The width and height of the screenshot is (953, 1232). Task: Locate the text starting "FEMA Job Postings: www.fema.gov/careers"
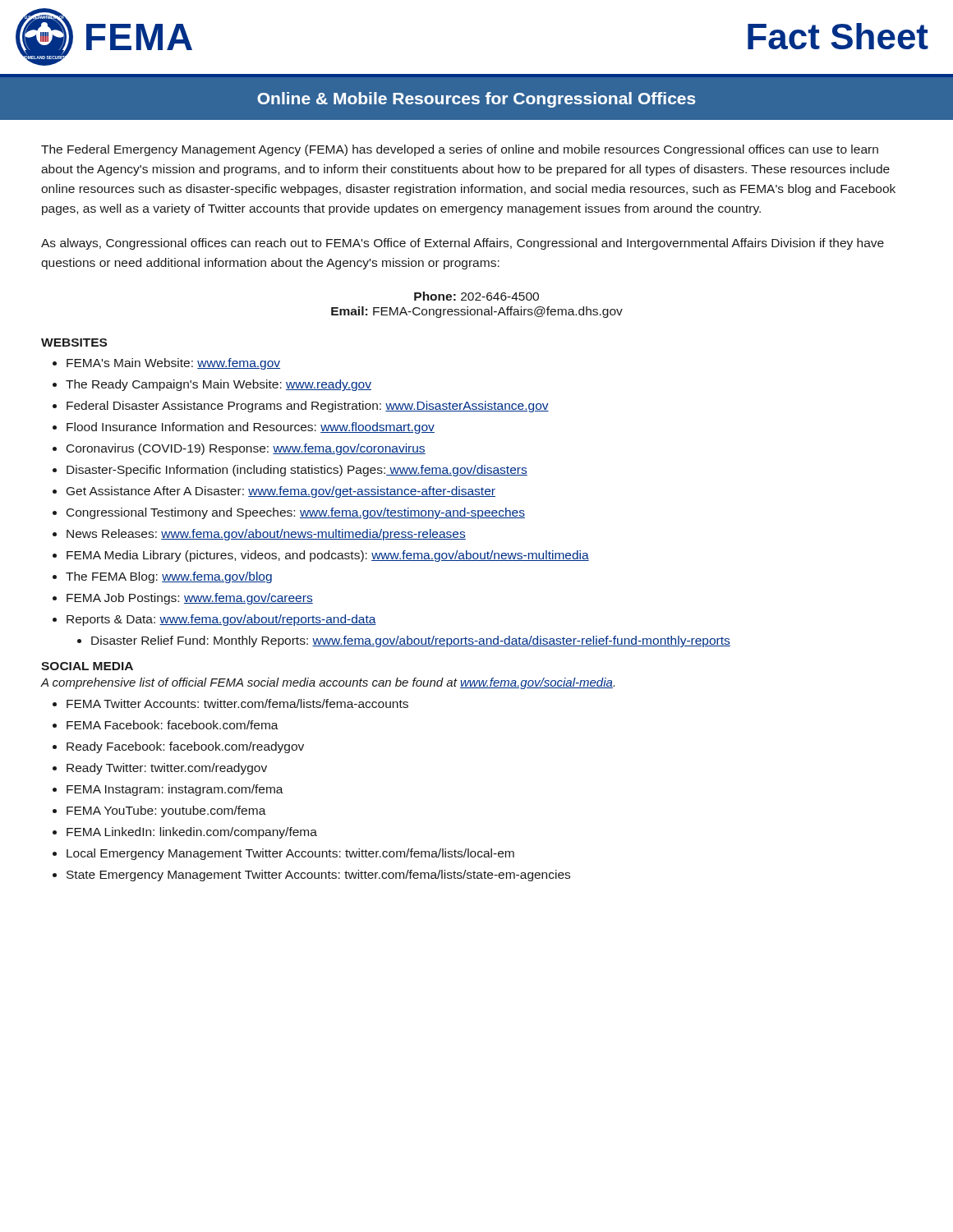point(189,598)
